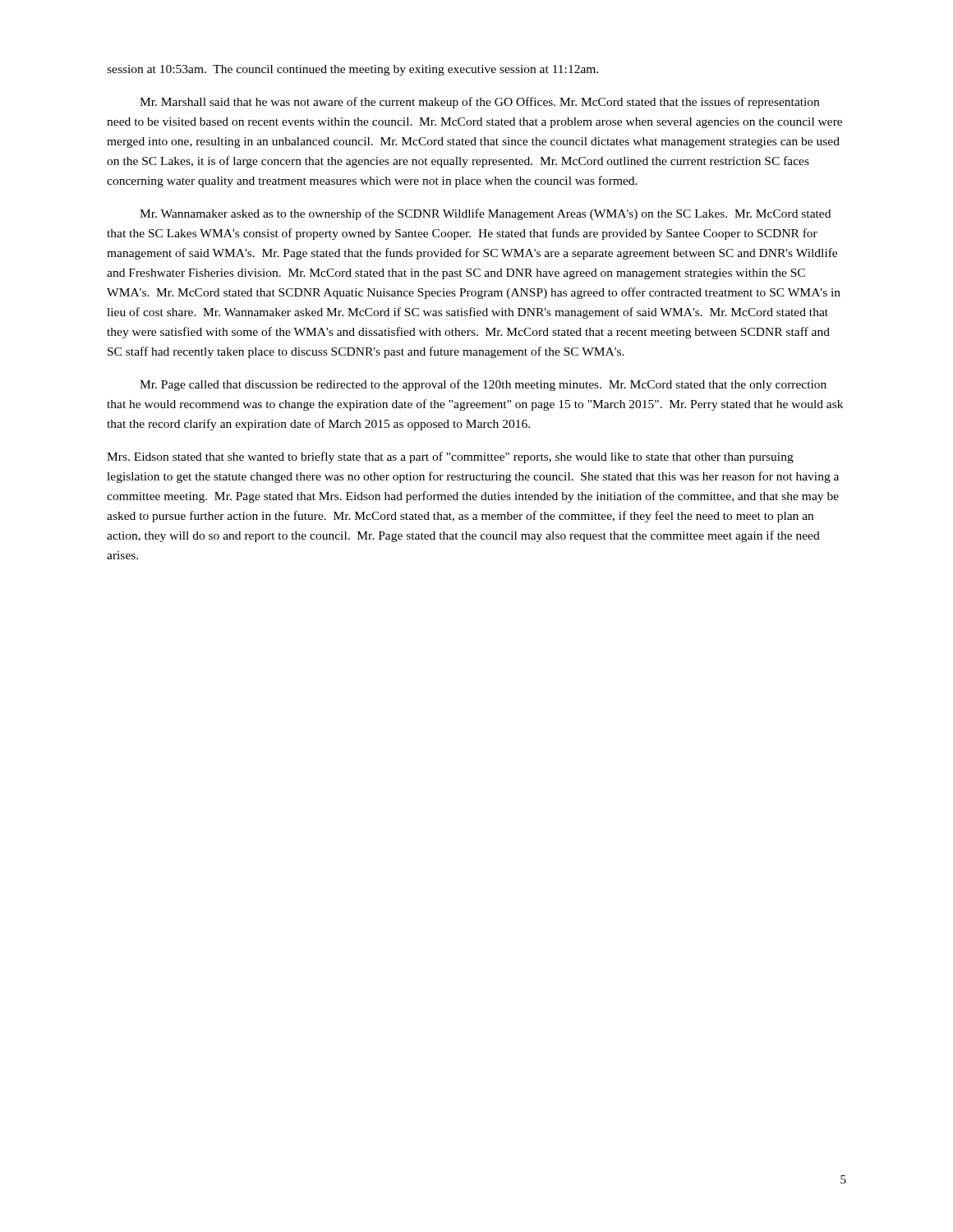The height and width of the screenshot is (1232, 953).
Task: Where is the passage that starts "Mrs. Eidson stated that she wanted to briefly"?
Action: tap(473, 506)
